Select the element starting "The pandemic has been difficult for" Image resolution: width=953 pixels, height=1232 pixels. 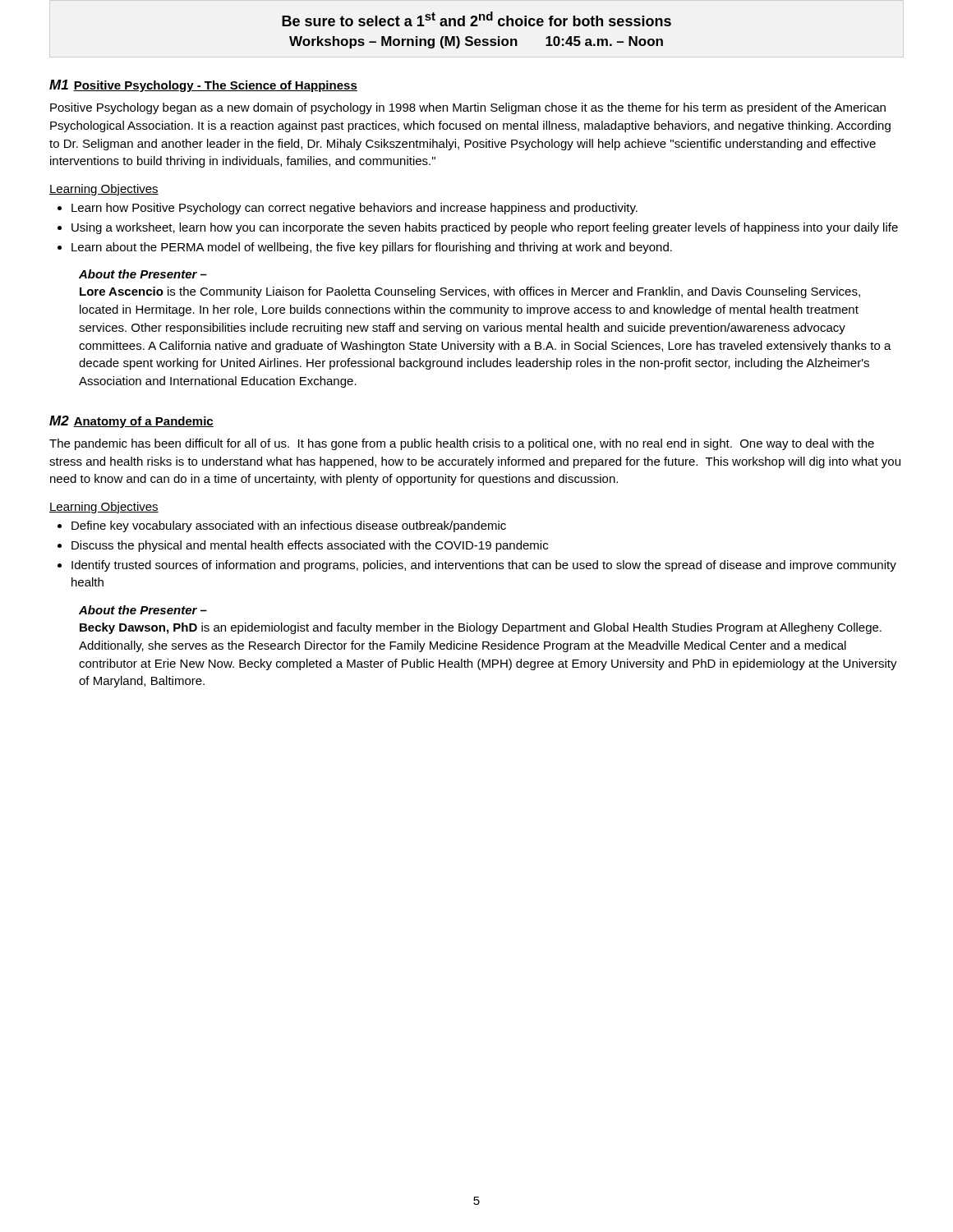[475, 461]
